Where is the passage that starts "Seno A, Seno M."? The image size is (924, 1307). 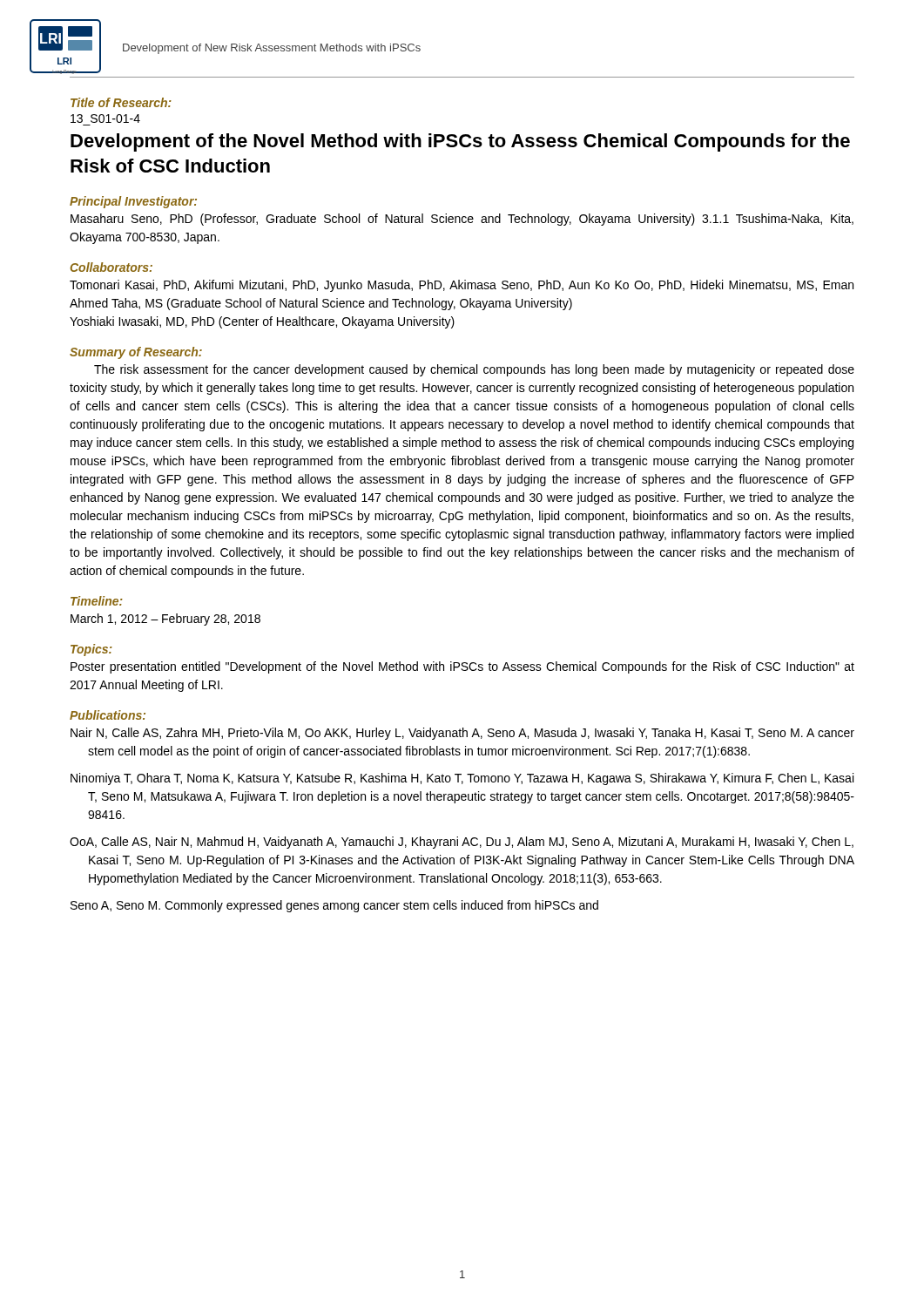[334, 905]
